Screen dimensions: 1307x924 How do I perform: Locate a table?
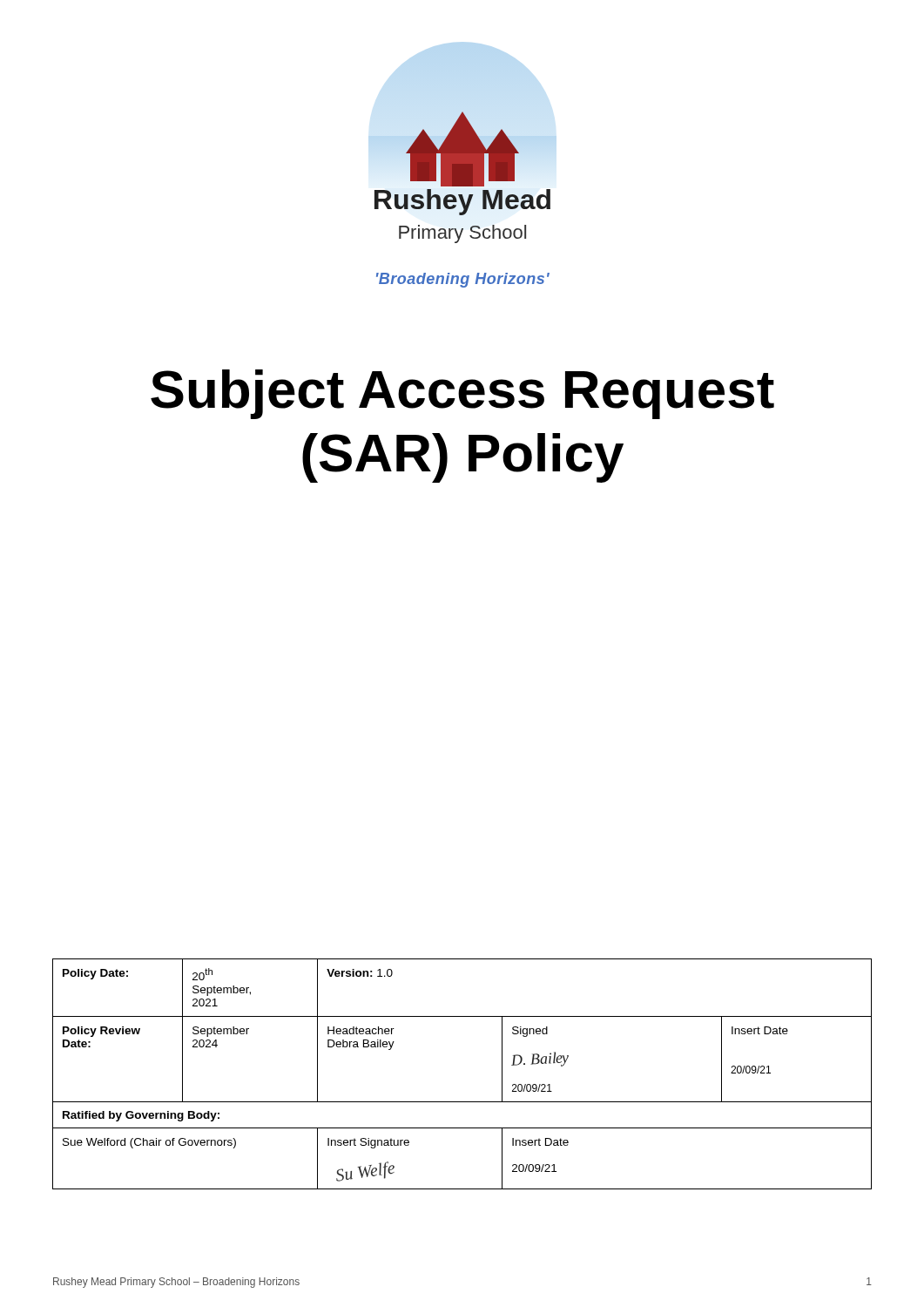click(x=462, y=1074)
